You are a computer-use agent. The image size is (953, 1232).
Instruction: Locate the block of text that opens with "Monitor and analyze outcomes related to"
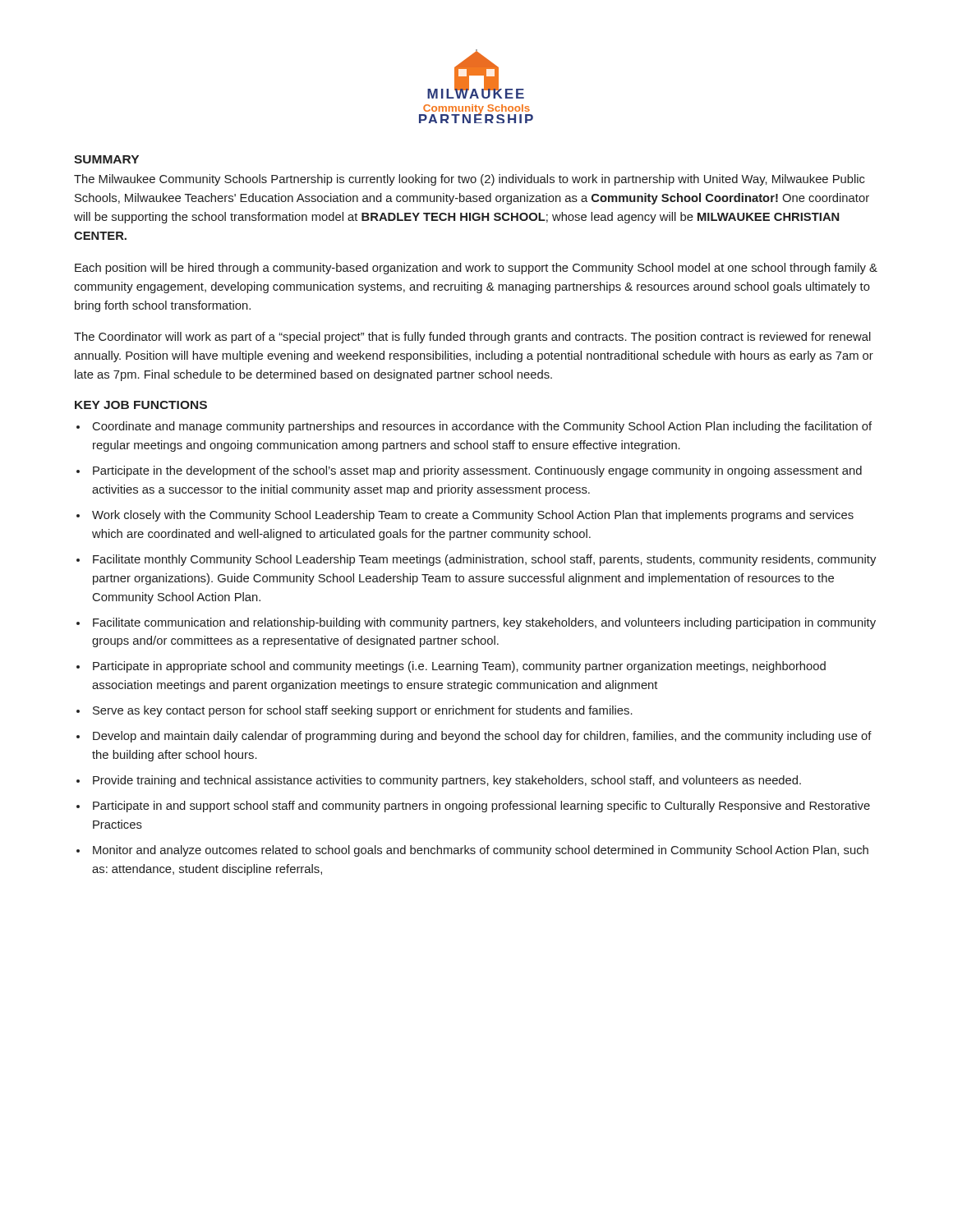click(x=481, y=859)
